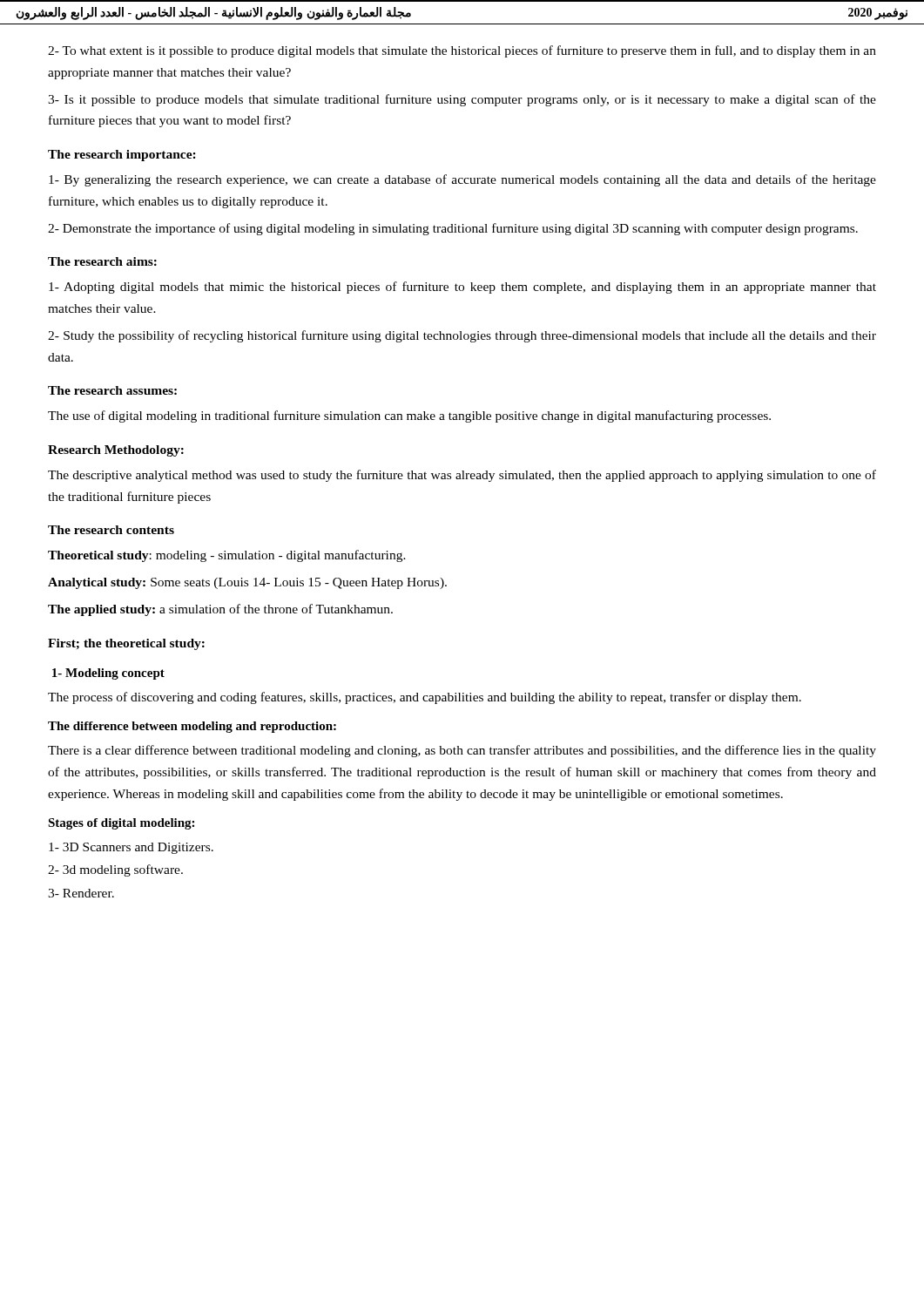This screenshot has width=924, height=1307.
Task: Point to the element starting "Theoretical study: modeling"
Action: pos(227,555)
